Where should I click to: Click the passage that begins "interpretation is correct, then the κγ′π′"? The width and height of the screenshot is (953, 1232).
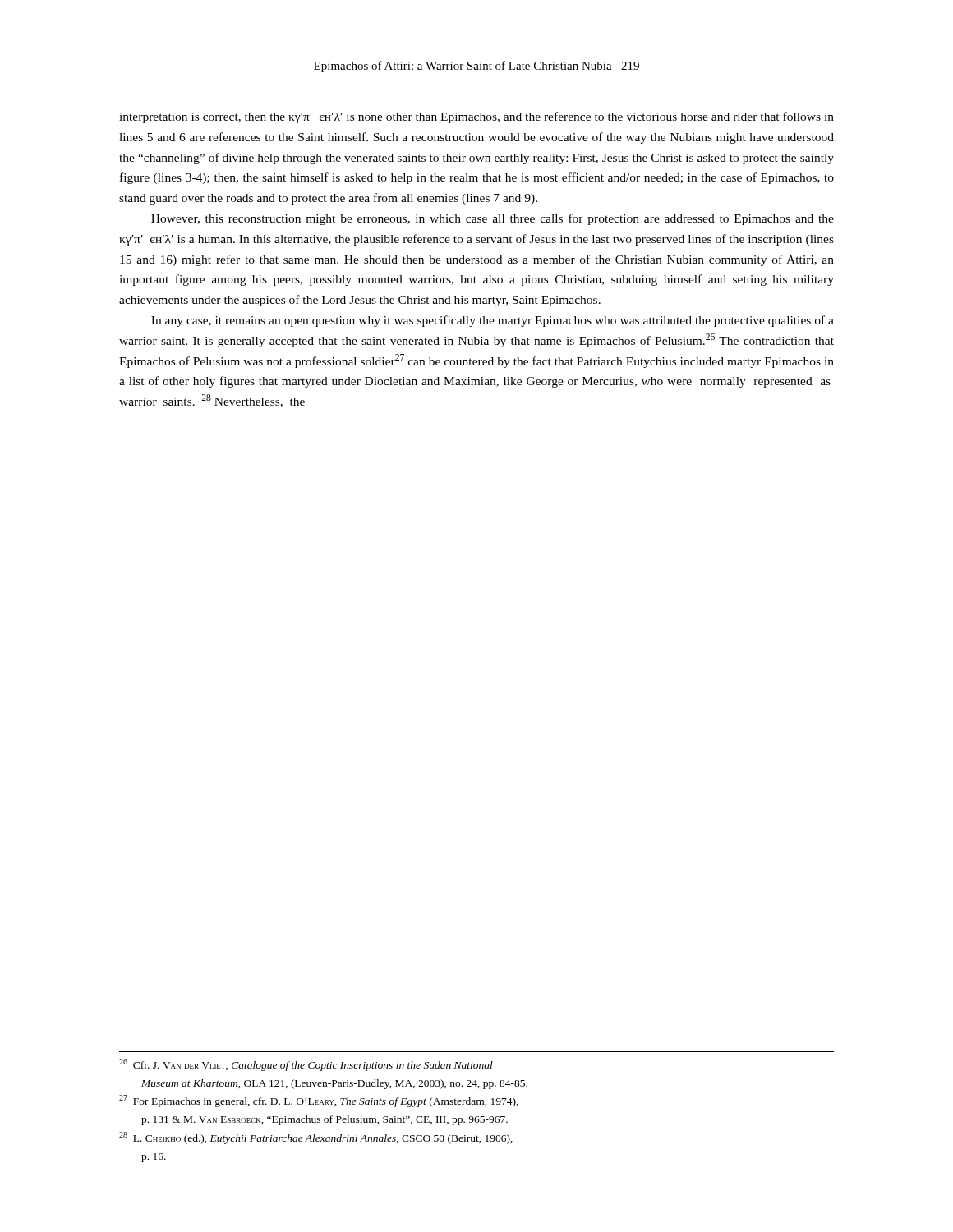coord(476,157)
